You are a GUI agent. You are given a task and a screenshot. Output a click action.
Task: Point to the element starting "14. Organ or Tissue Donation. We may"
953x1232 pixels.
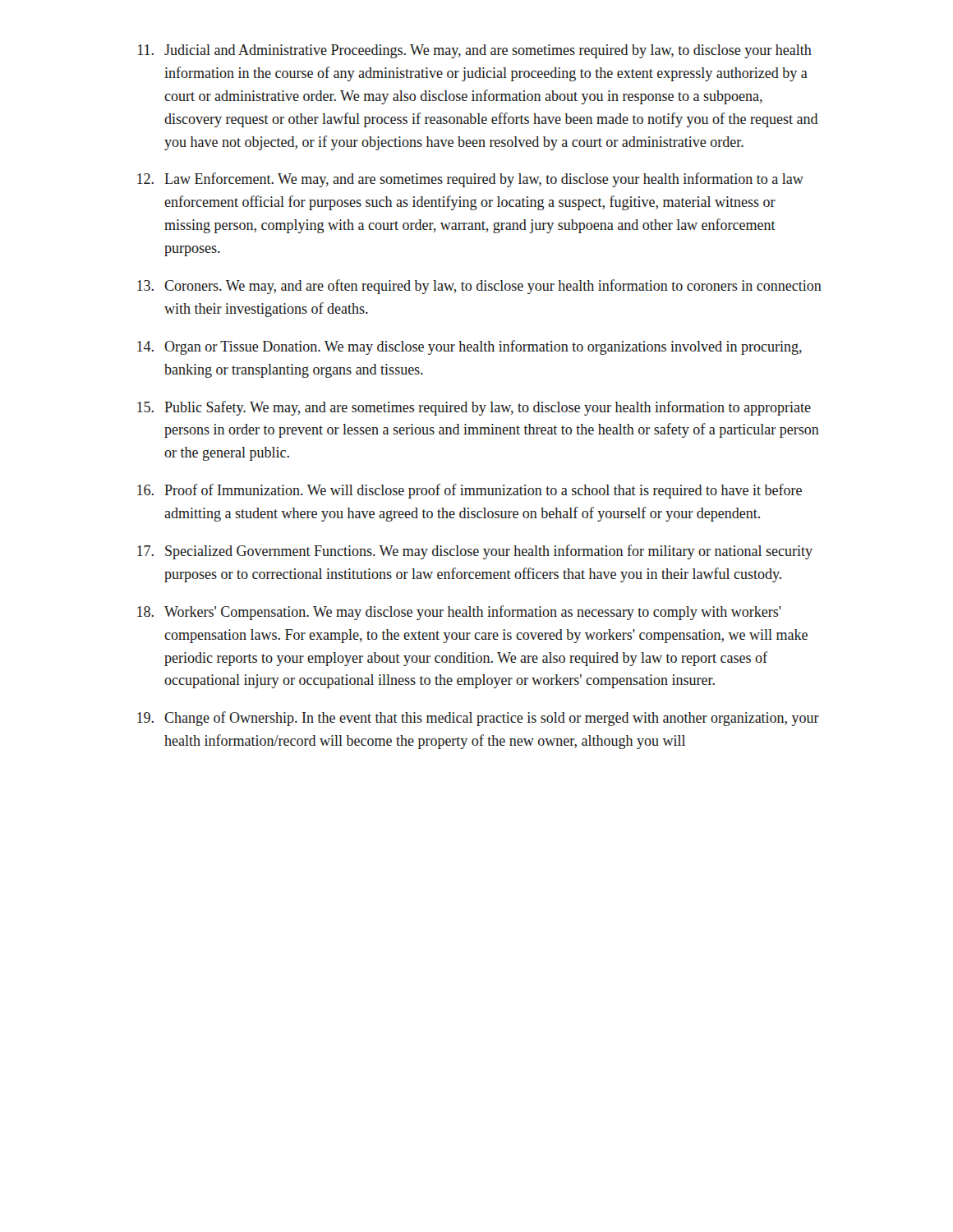click(x=468, y=359)
